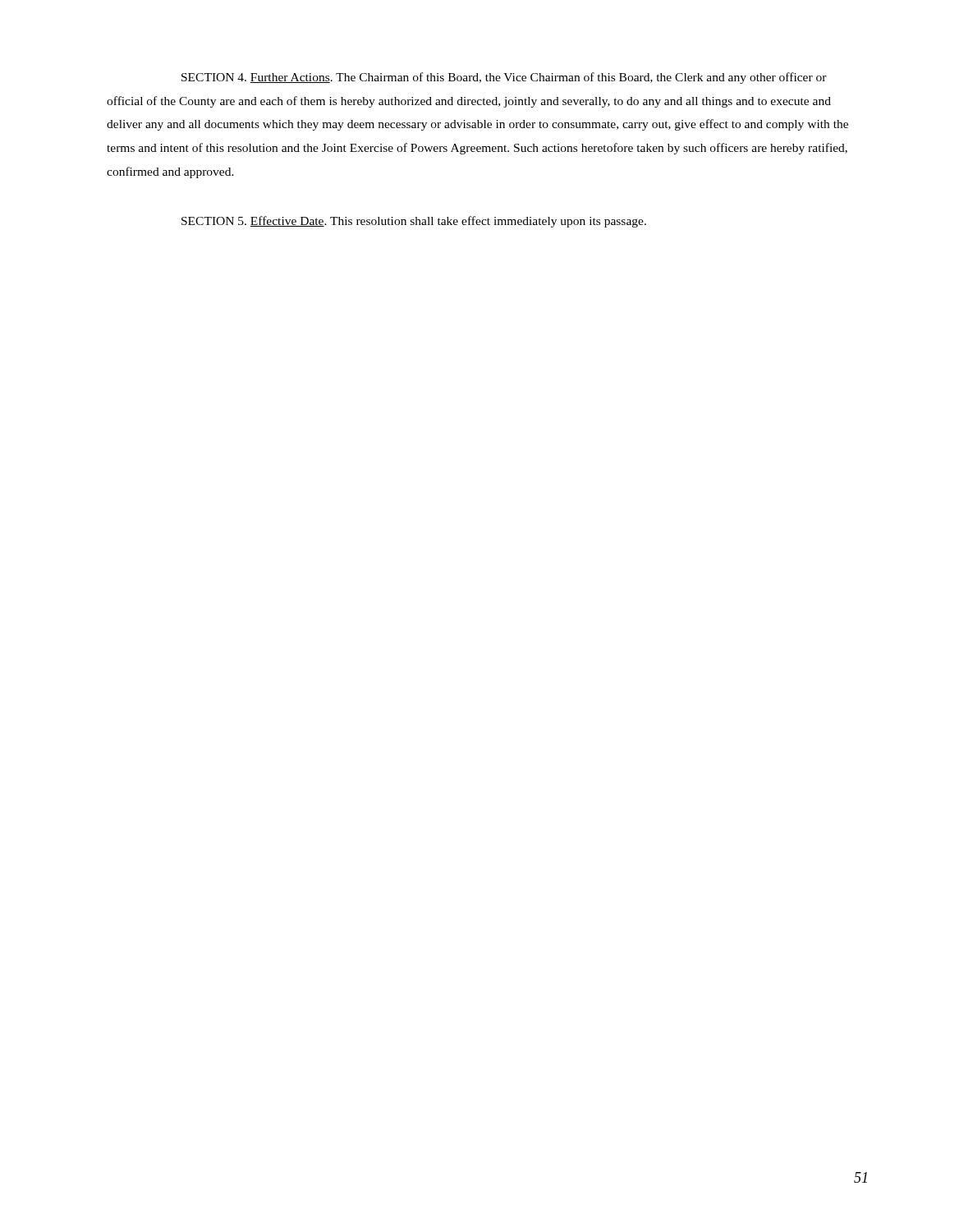This screenshot has height=1232, width=959.
Task: Click the passage that begins "SECTION 5. Effective Date."
Action: 480,222
